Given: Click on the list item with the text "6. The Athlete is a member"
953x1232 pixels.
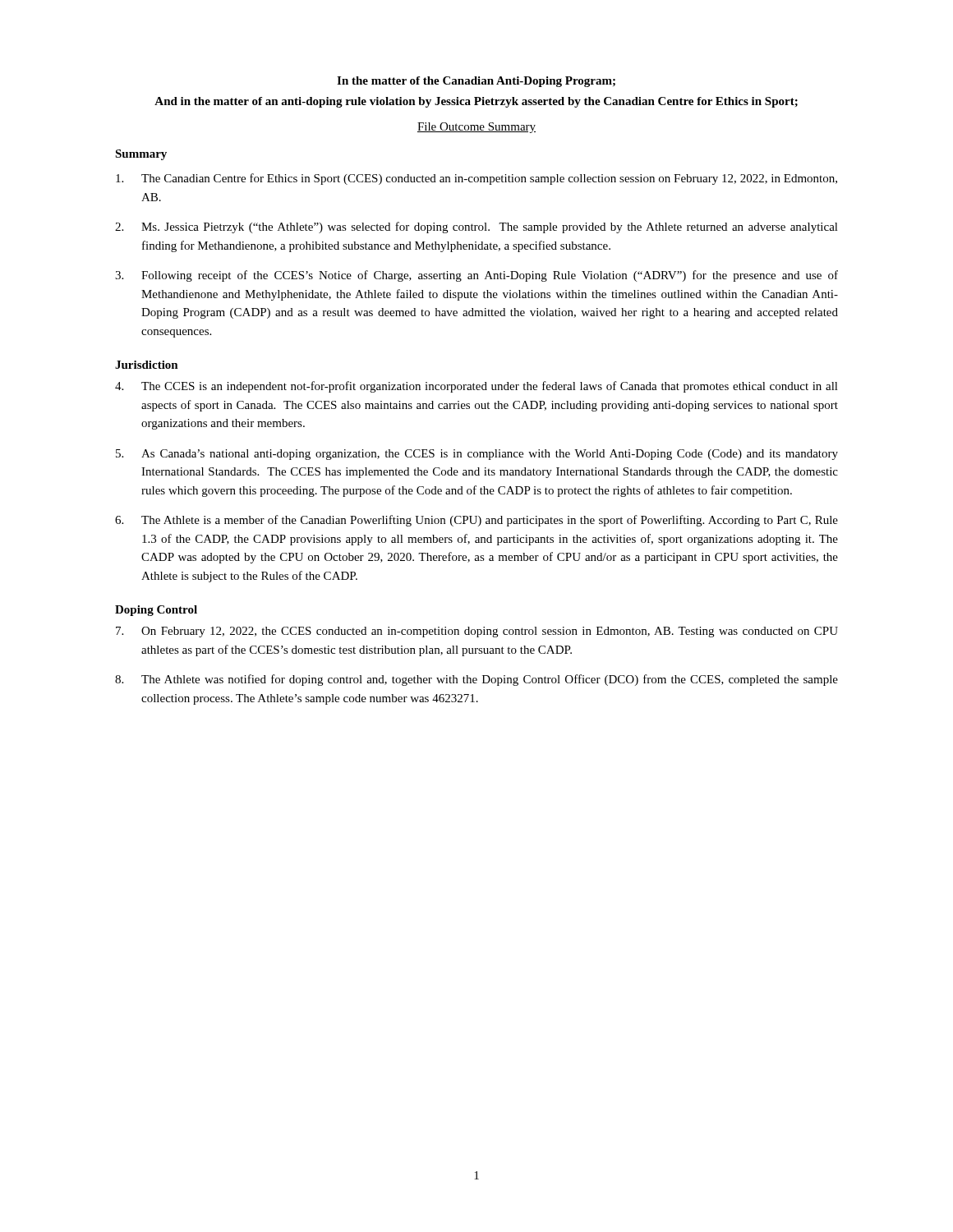Looking at the screenshot, I should [476, 548].
